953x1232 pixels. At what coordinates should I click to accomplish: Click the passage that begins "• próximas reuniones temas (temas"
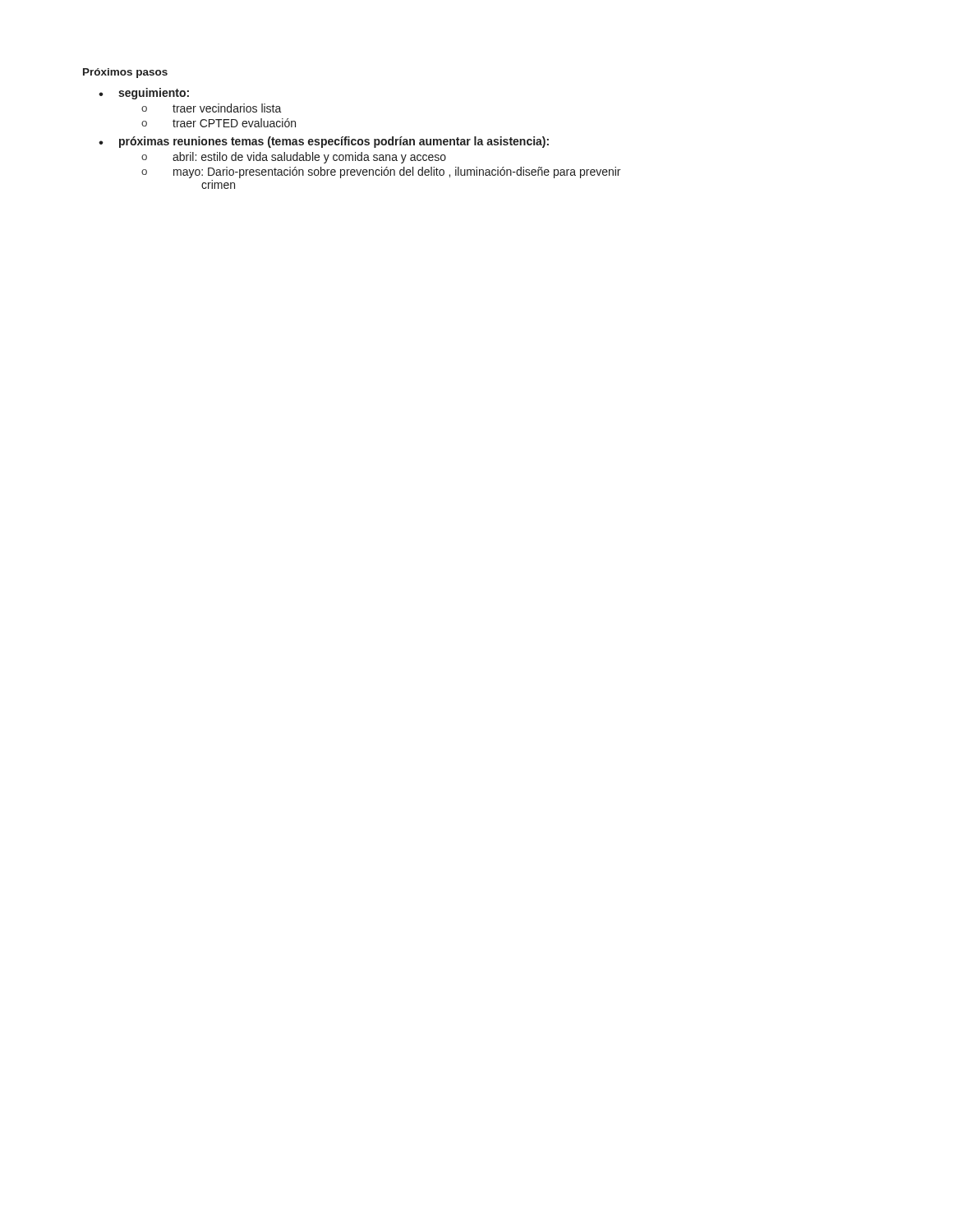pyautogui.click(x=360, y=164)
